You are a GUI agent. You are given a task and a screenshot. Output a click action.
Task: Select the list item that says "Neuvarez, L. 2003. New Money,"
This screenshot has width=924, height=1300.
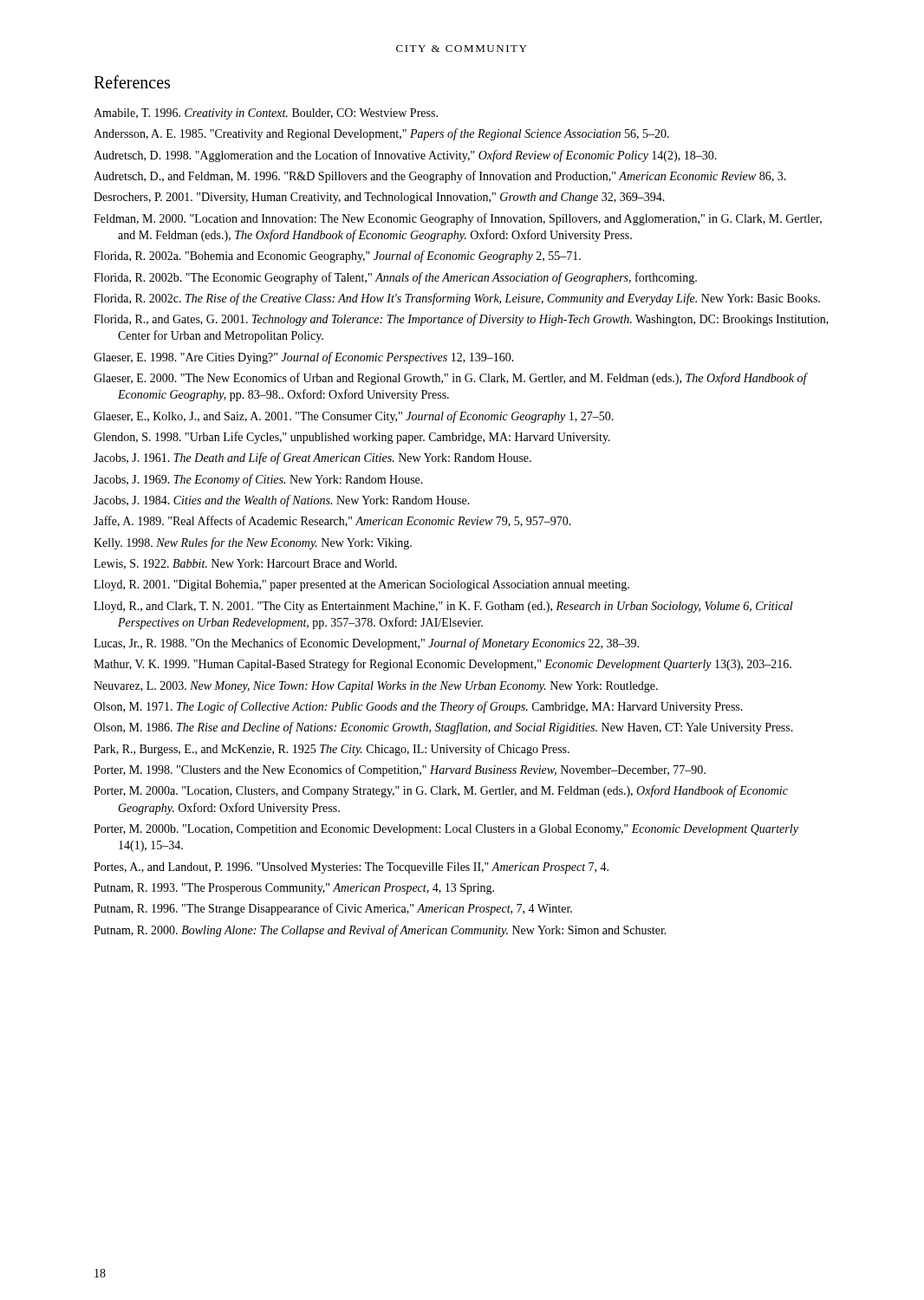(x=376, y=686)
